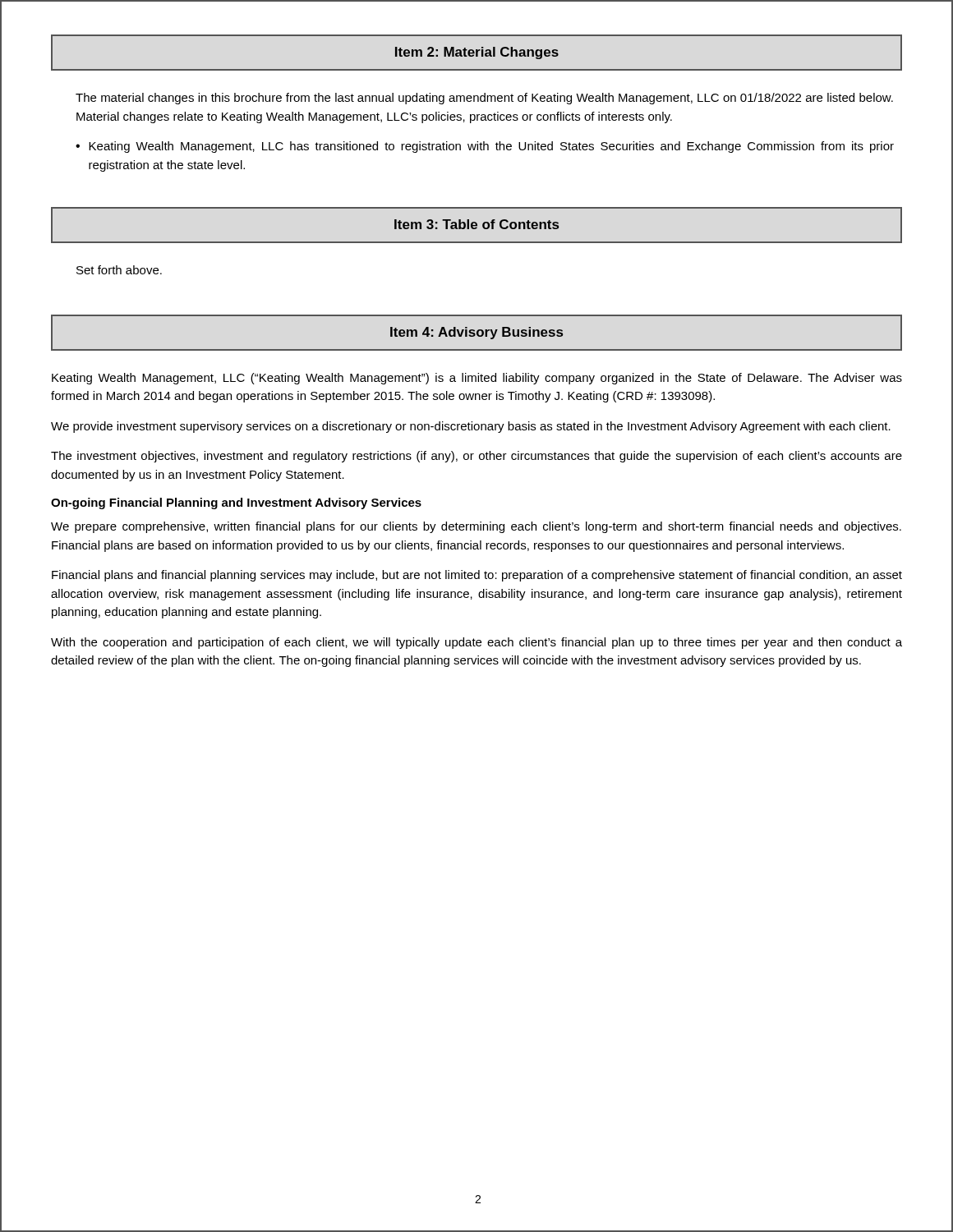The width and height of the screenshot is (953, 1232).
Task: Point to the region starting "Financial plans and"
Action: pos(476,593)
